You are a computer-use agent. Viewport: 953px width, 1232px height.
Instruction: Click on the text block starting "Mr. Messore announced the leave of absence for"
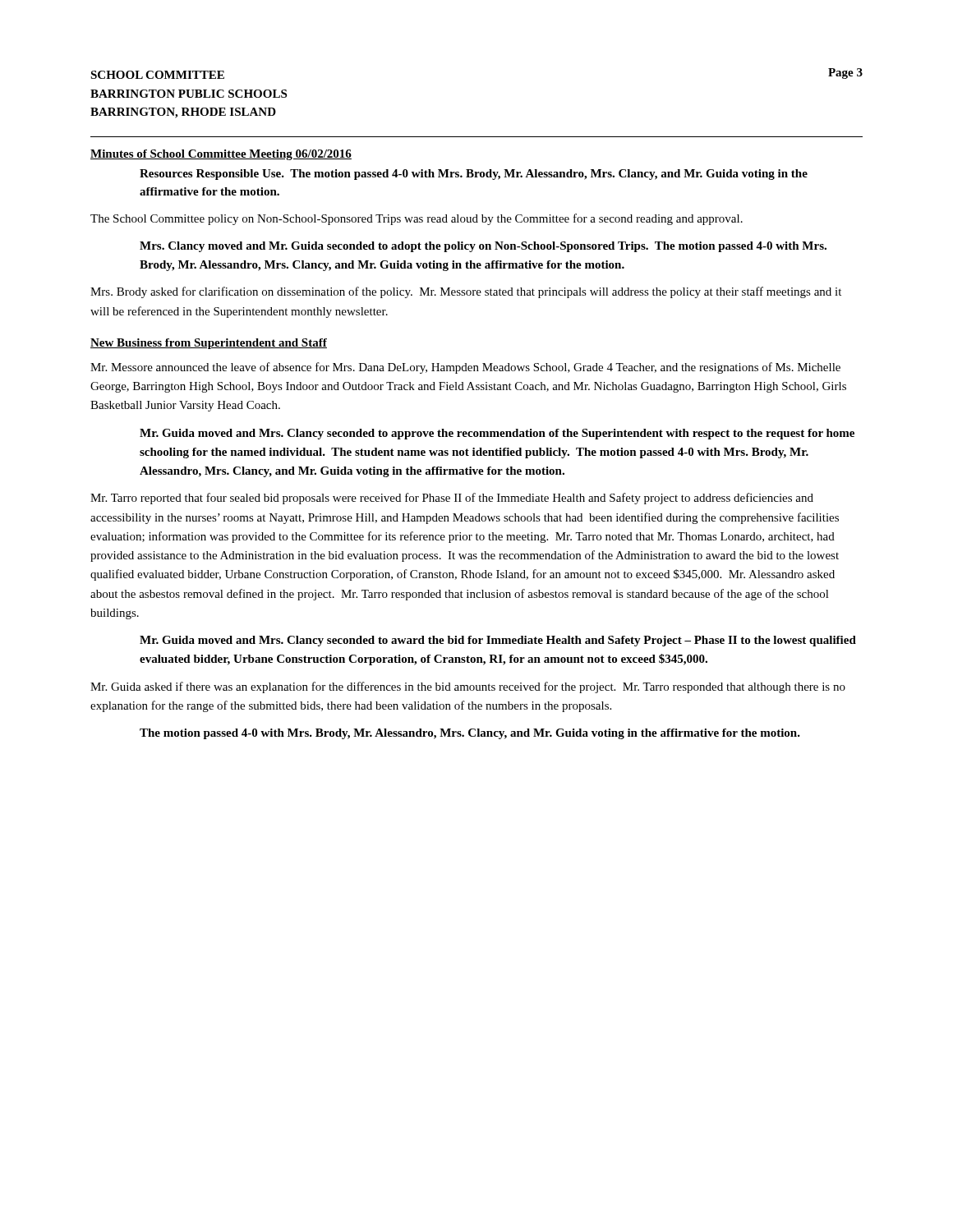point(468,386)
